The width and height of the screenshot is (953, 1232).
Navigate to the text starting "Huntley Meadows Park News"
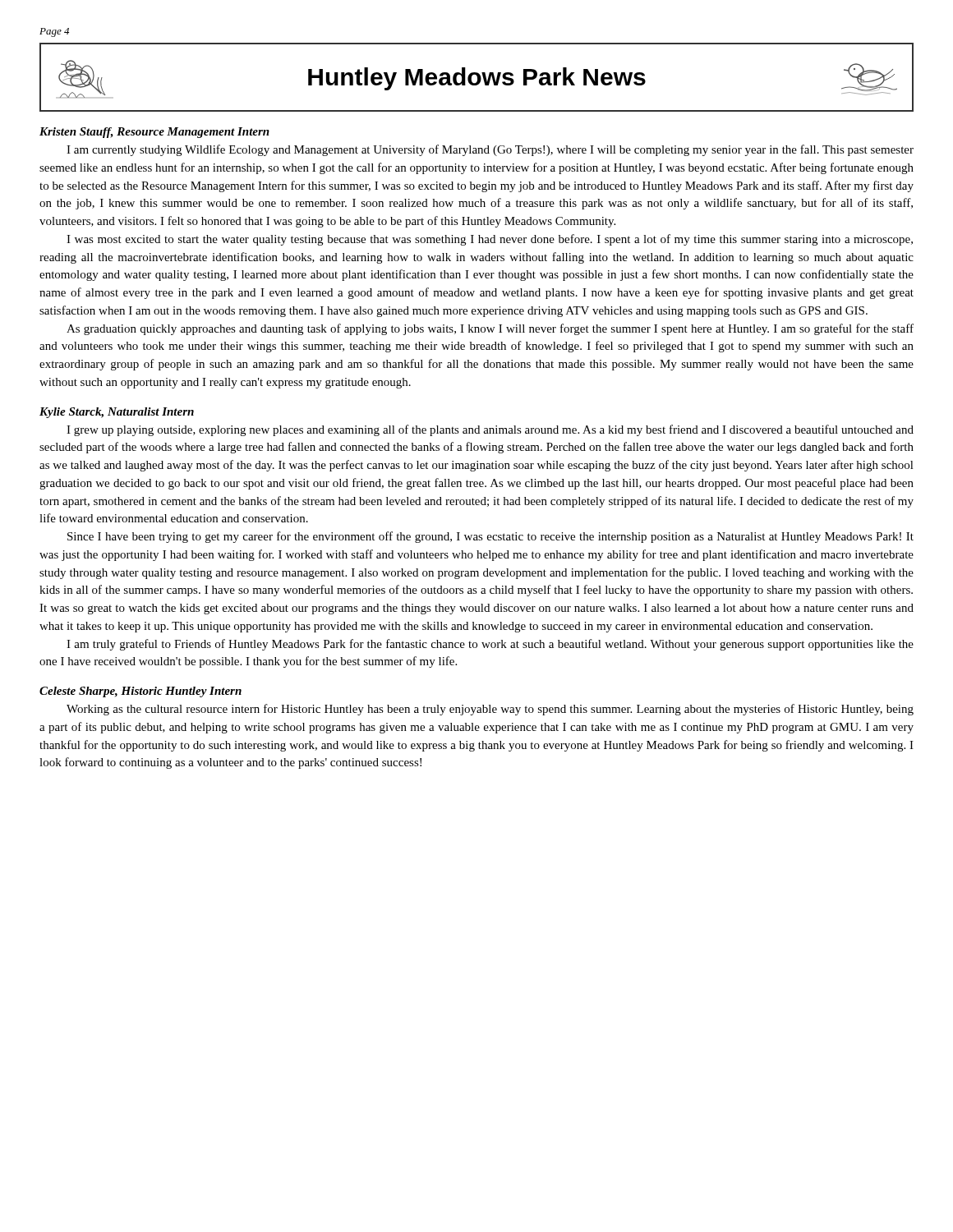pyautogui.click(x=476, y=77)
